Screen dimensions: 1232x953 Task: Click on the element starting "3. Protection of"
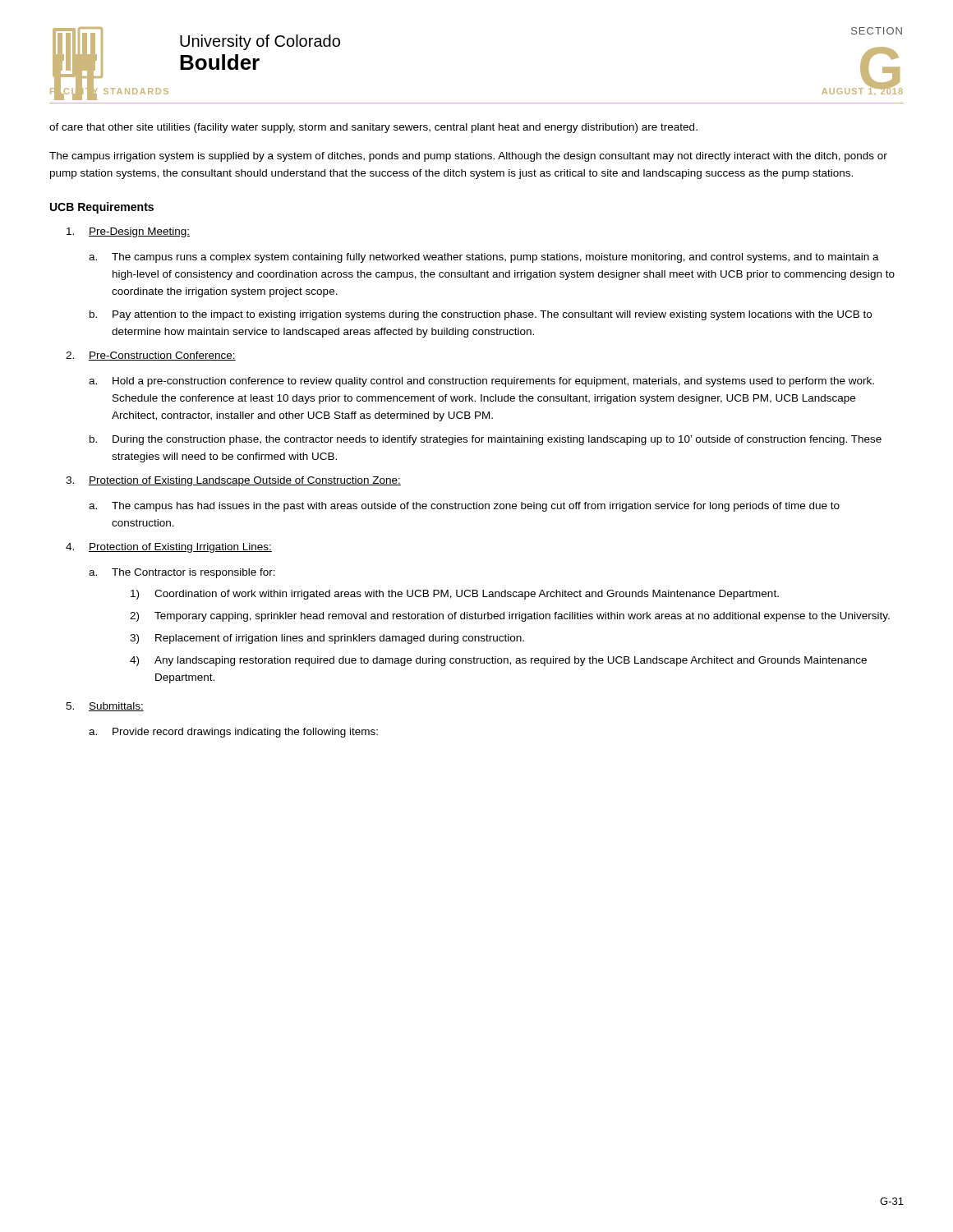click(233, 481)
